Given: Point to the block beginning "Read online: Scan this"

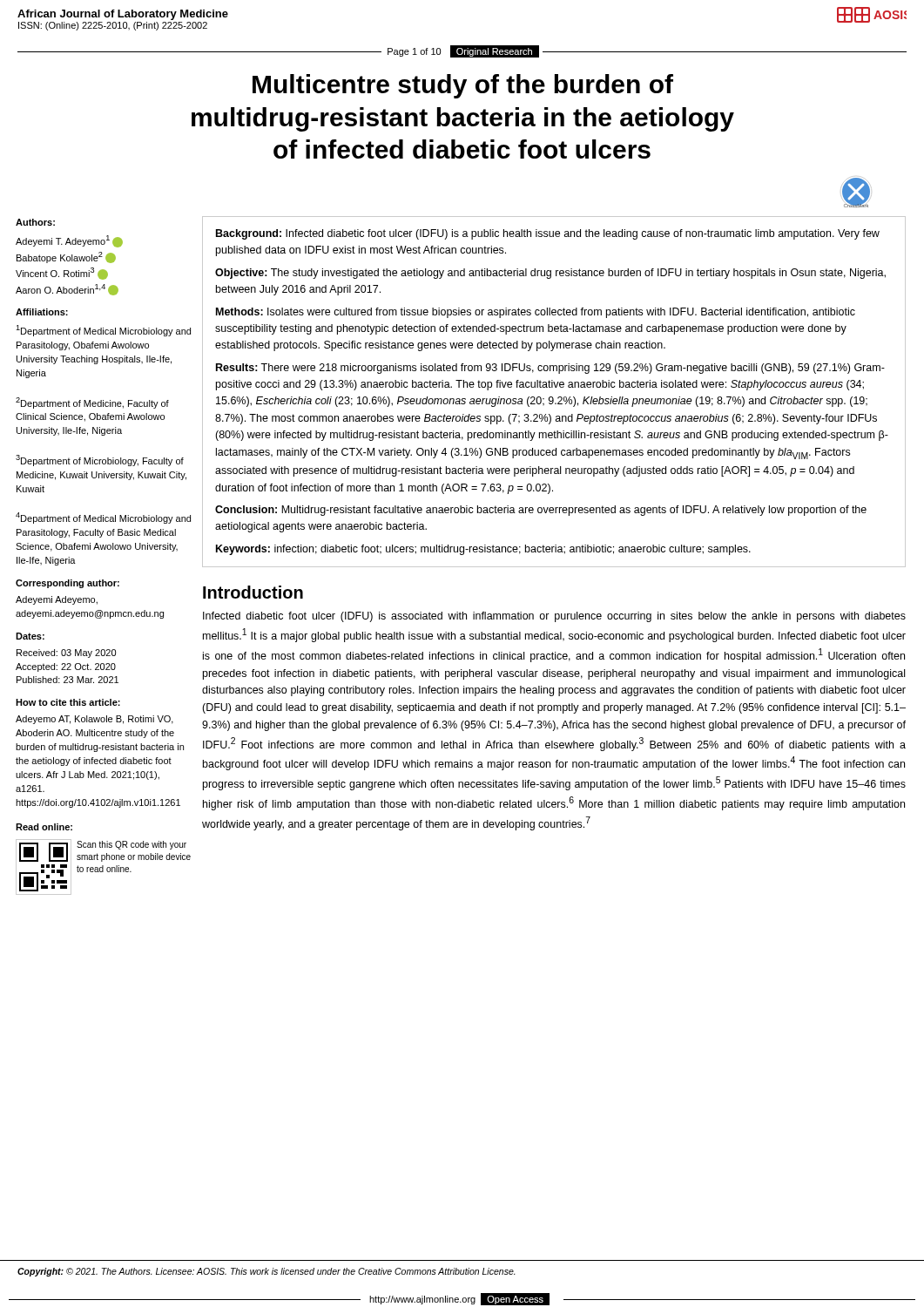Looking at the screenshot, I should point(104,858).
